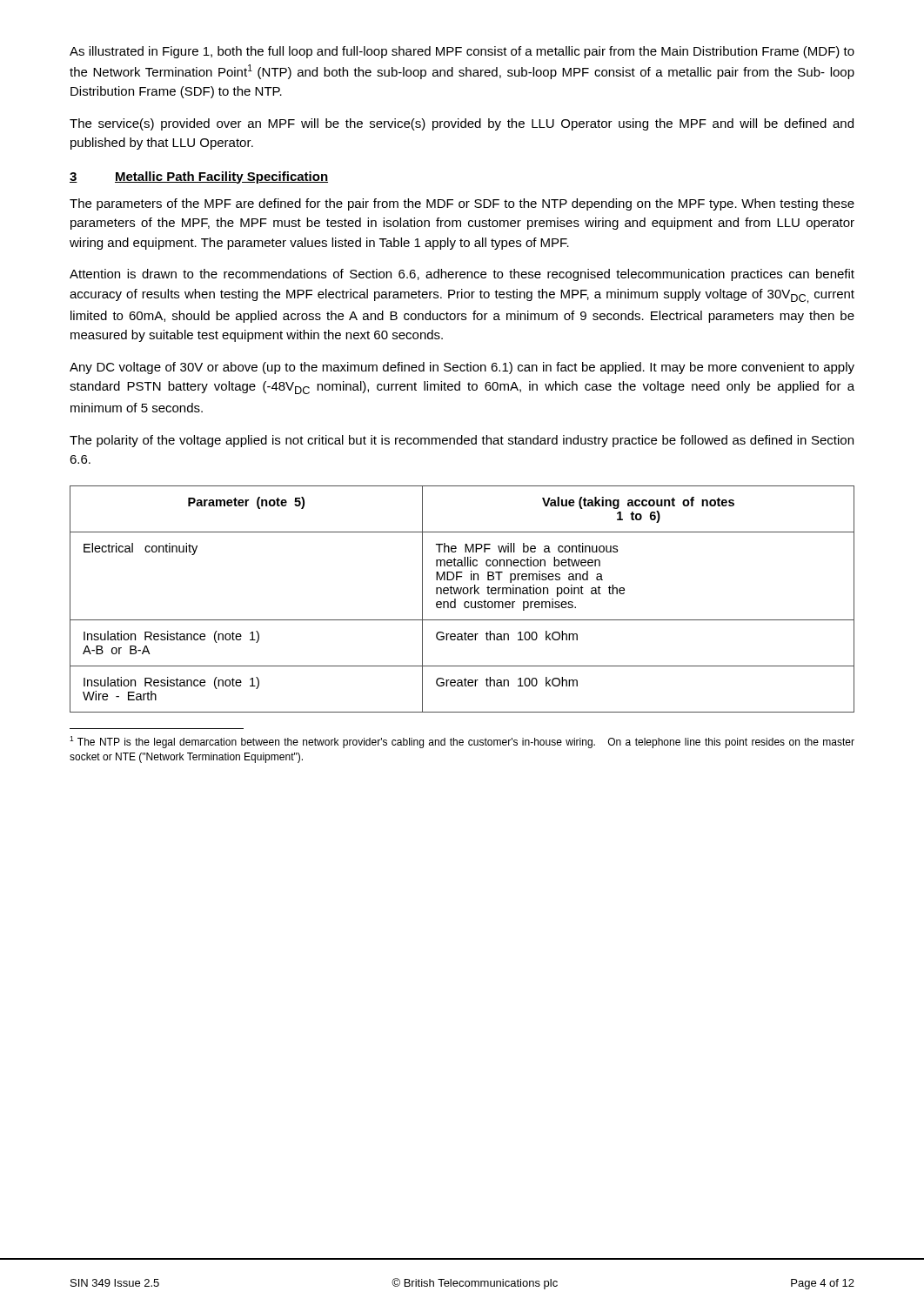Click on the element starting "Any DC voltage of"
Viewport: 924px width, 1305px height.
462,388
